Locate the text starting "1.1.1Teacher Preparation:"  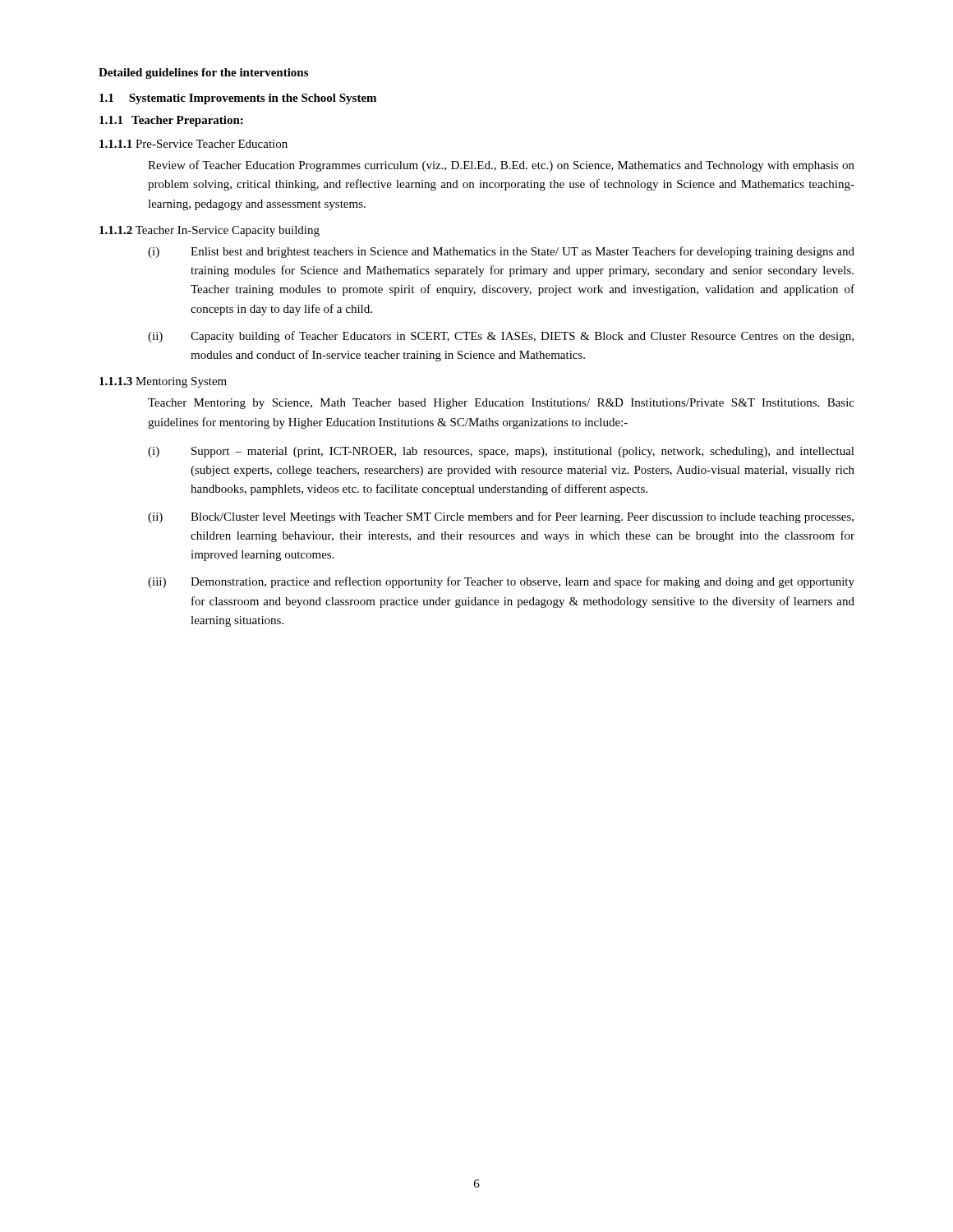[171, 120]
